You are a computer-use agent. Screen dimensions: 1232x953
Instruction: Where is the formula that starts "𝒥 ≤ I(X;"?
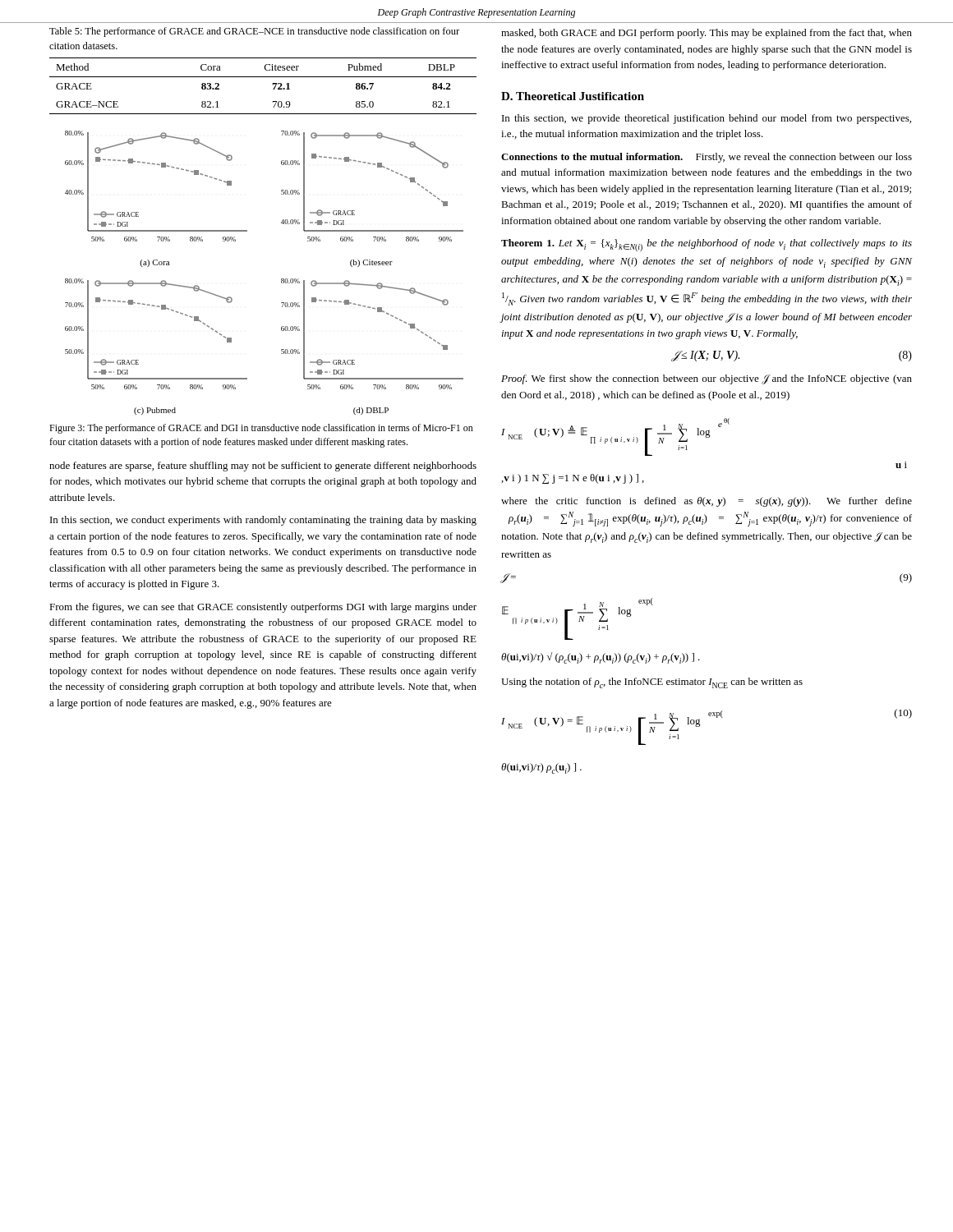tap(700, 356)
